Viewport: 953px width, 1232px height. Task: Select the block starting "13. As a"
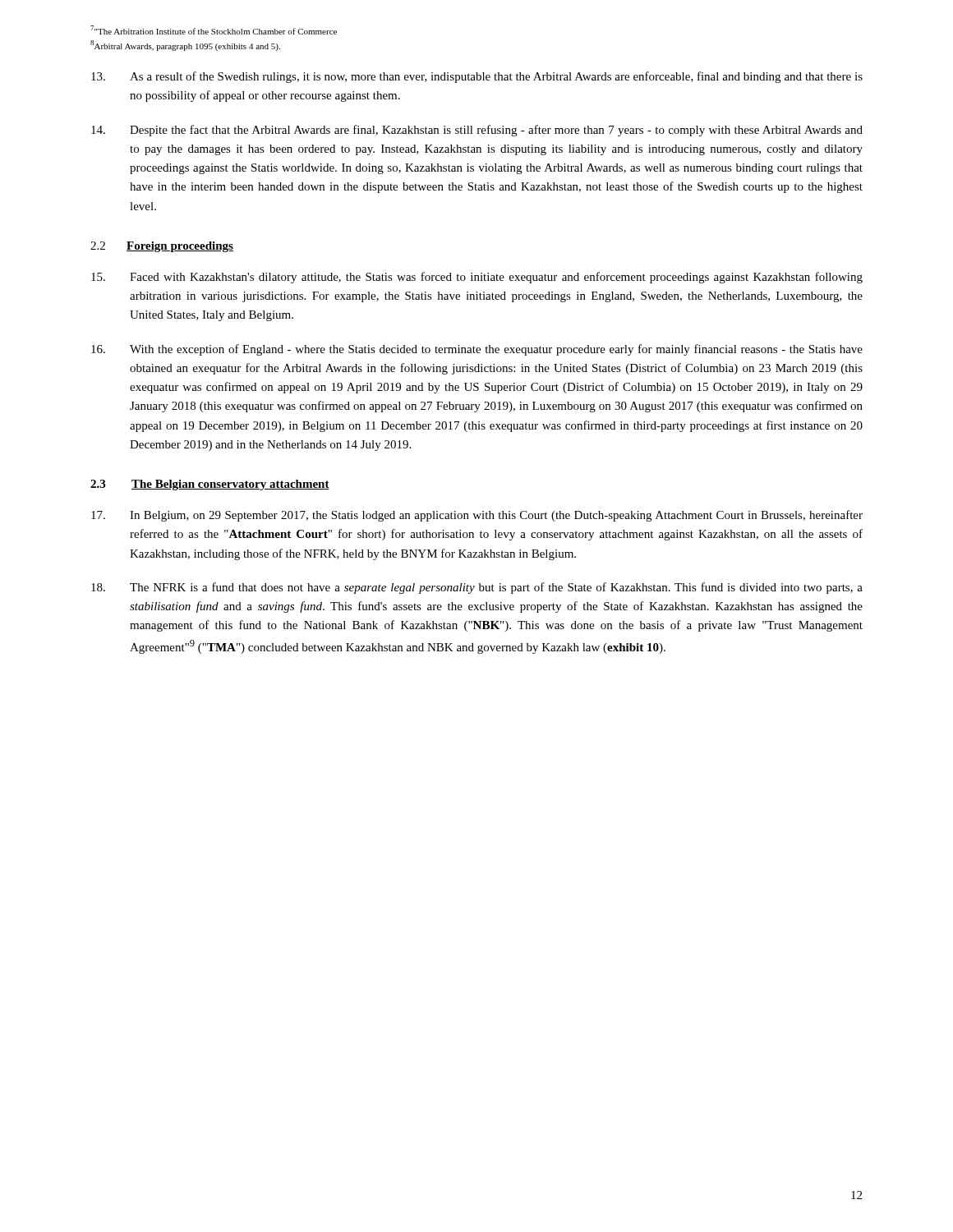476,86
